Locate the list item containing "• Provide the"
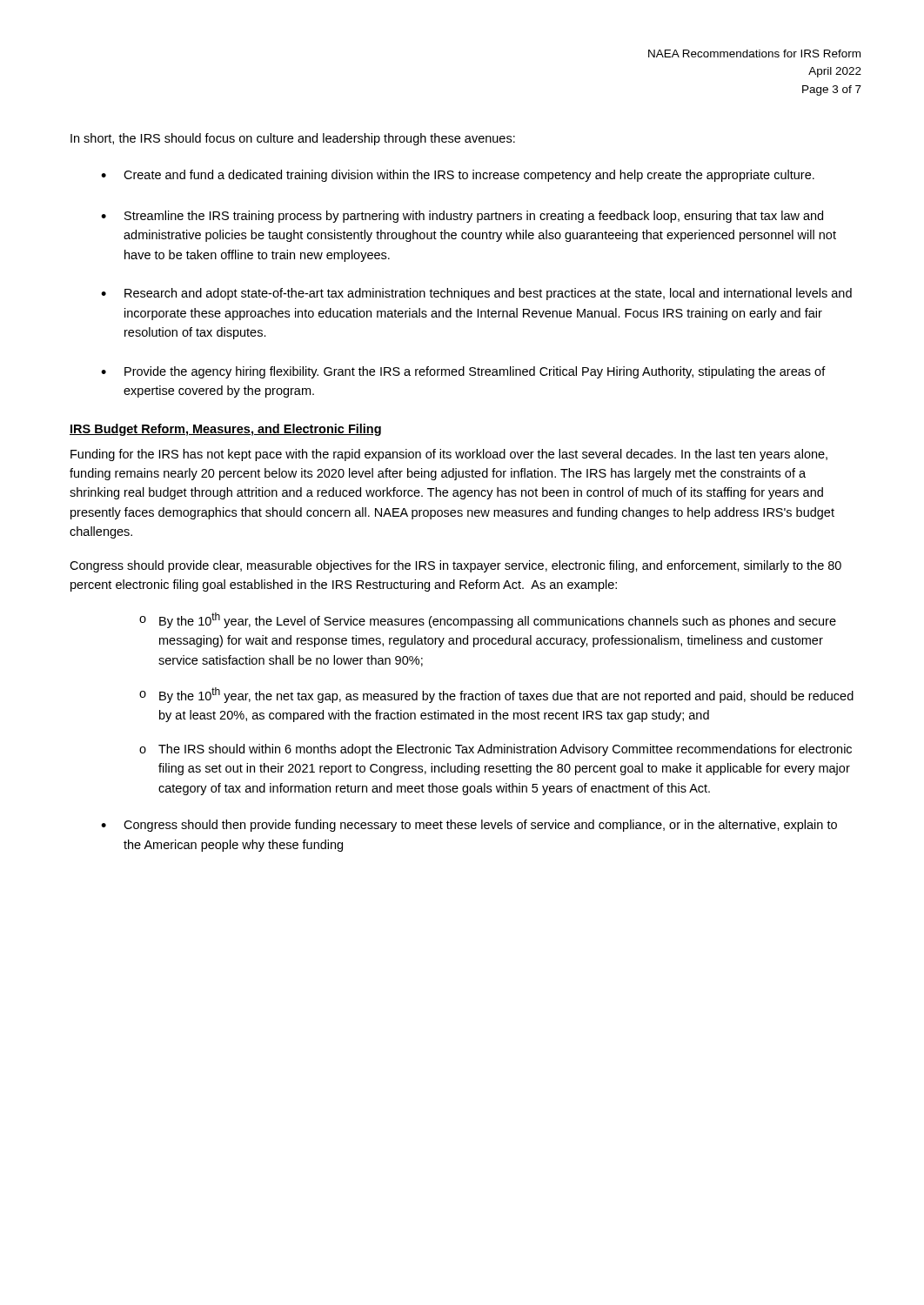924x1305 pixels. [478, 381]
